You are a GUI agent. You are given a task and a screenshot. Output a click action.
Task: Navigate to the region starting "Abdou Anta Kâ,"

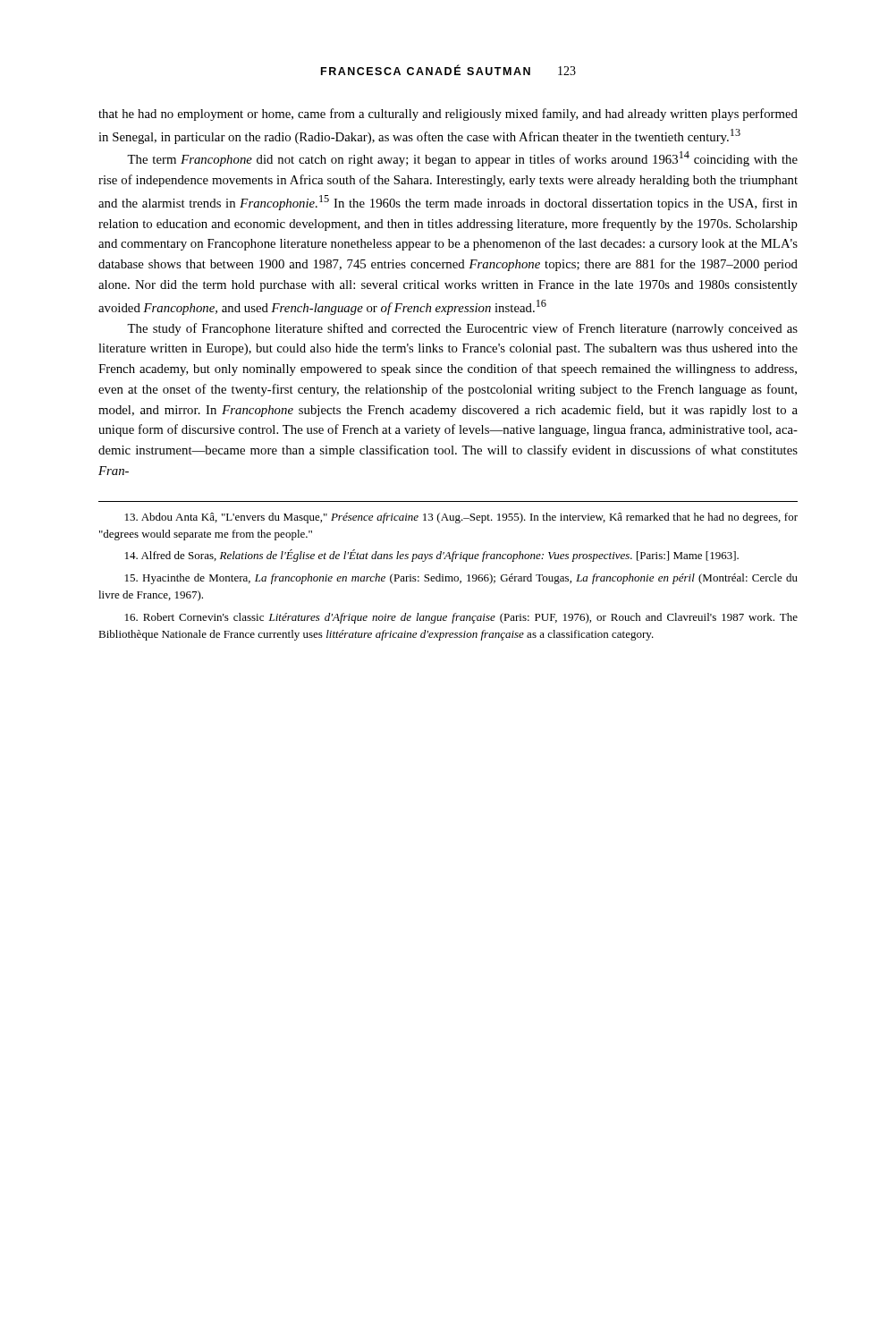[448, 526]
